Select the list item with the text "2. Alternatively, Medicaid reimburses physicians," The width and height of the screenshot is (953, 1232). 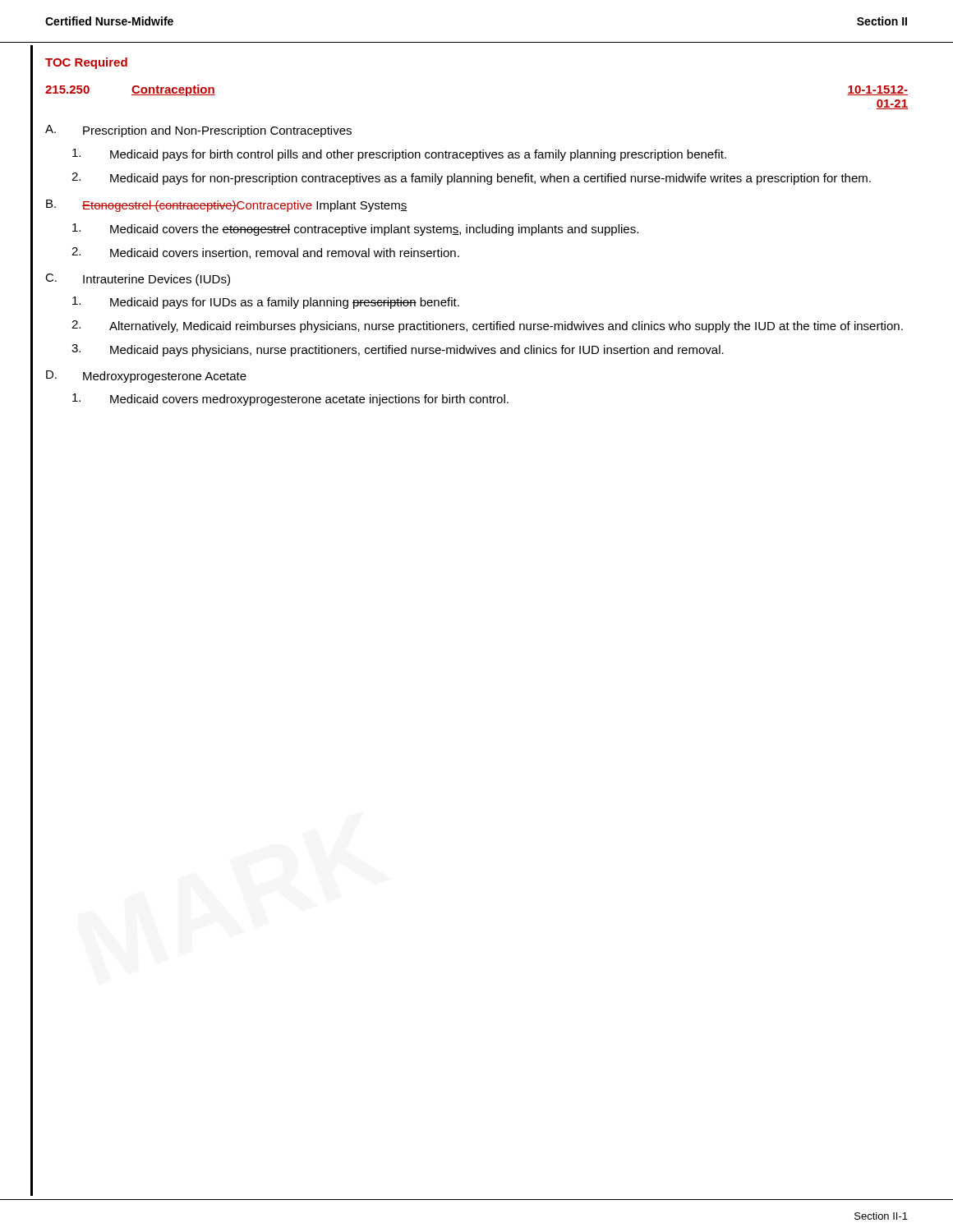click(476, 326)
